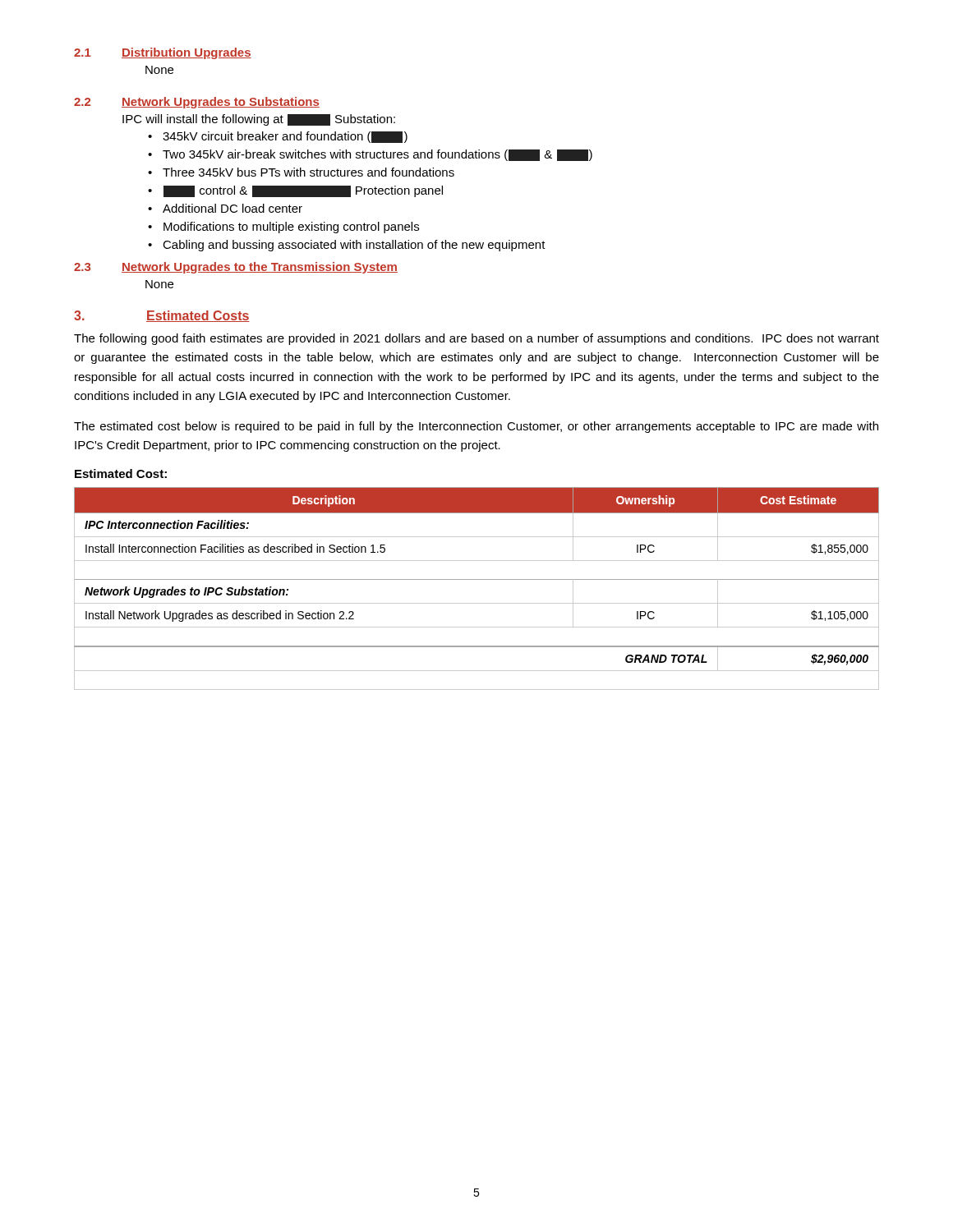953x1232 pixels.
Task: Find "control & Protection panel" on this page
Action: [x=304, y=190]
